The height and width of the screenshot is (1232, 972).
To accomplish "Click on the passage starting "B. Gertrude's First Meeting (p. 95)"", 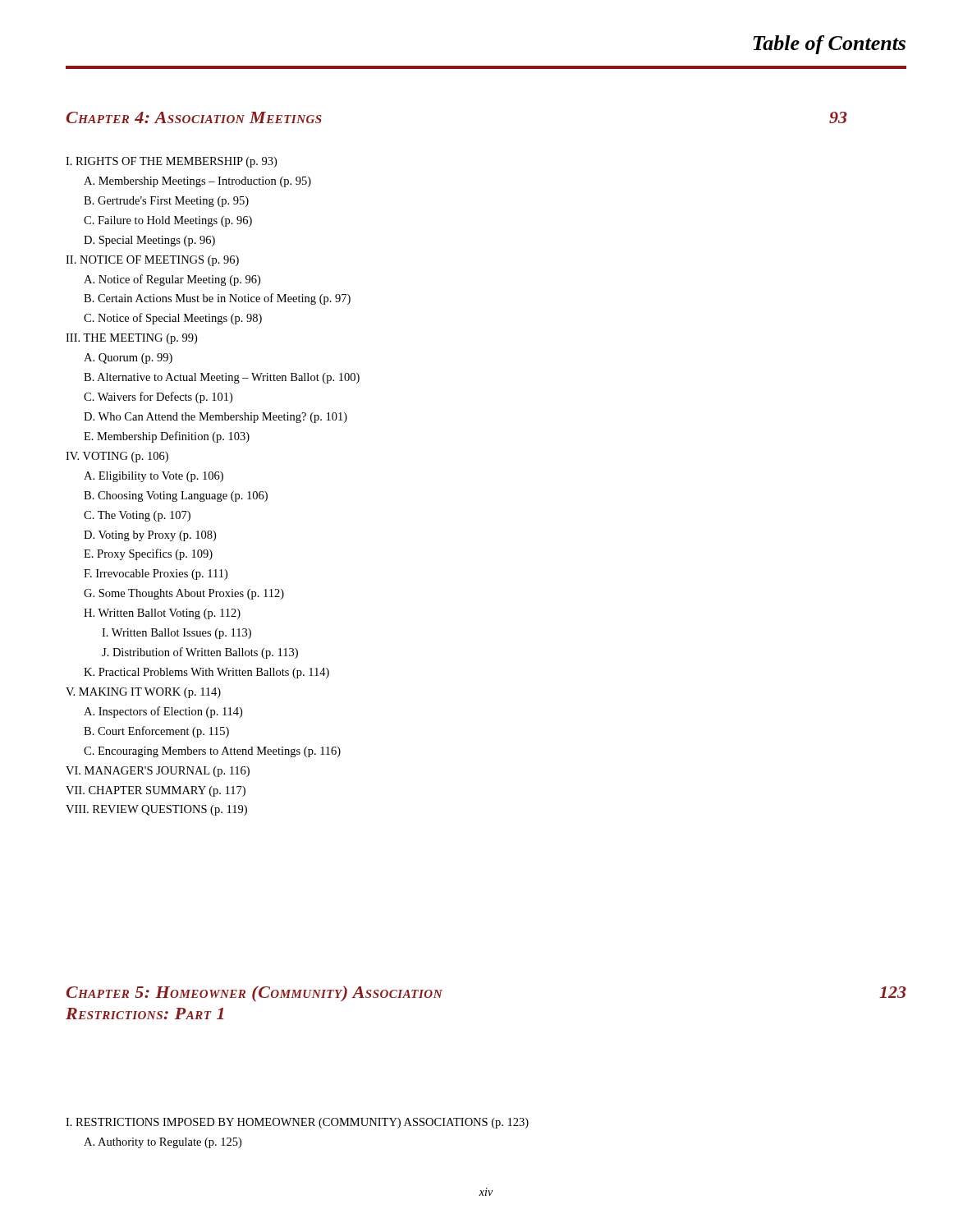I will [x=166, y=200].
